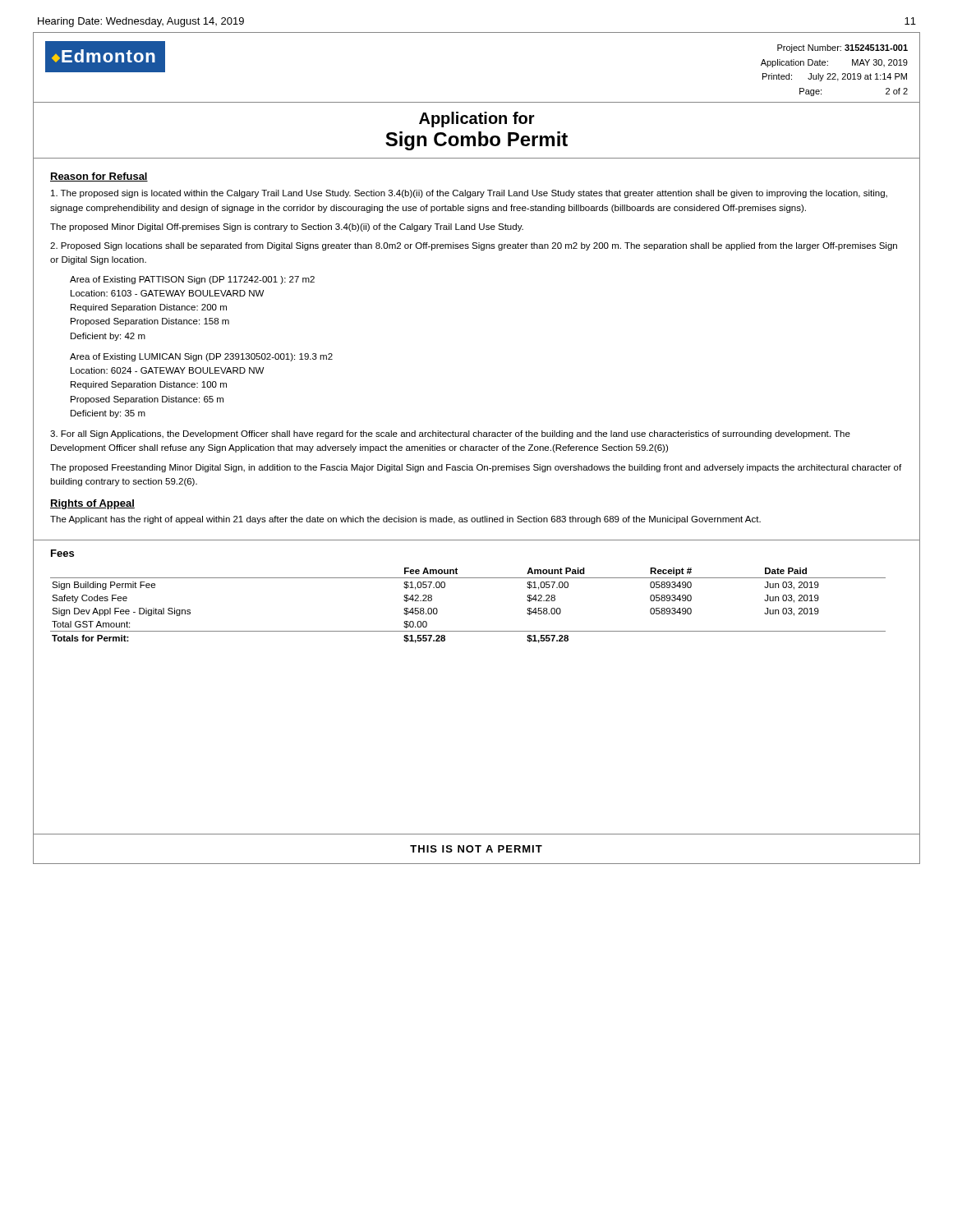The height and width of the screenshot is (1232, 953).
Task: Locate the block of text that opens with "For all Sign Applications, the"
Action: click(450, 441)
